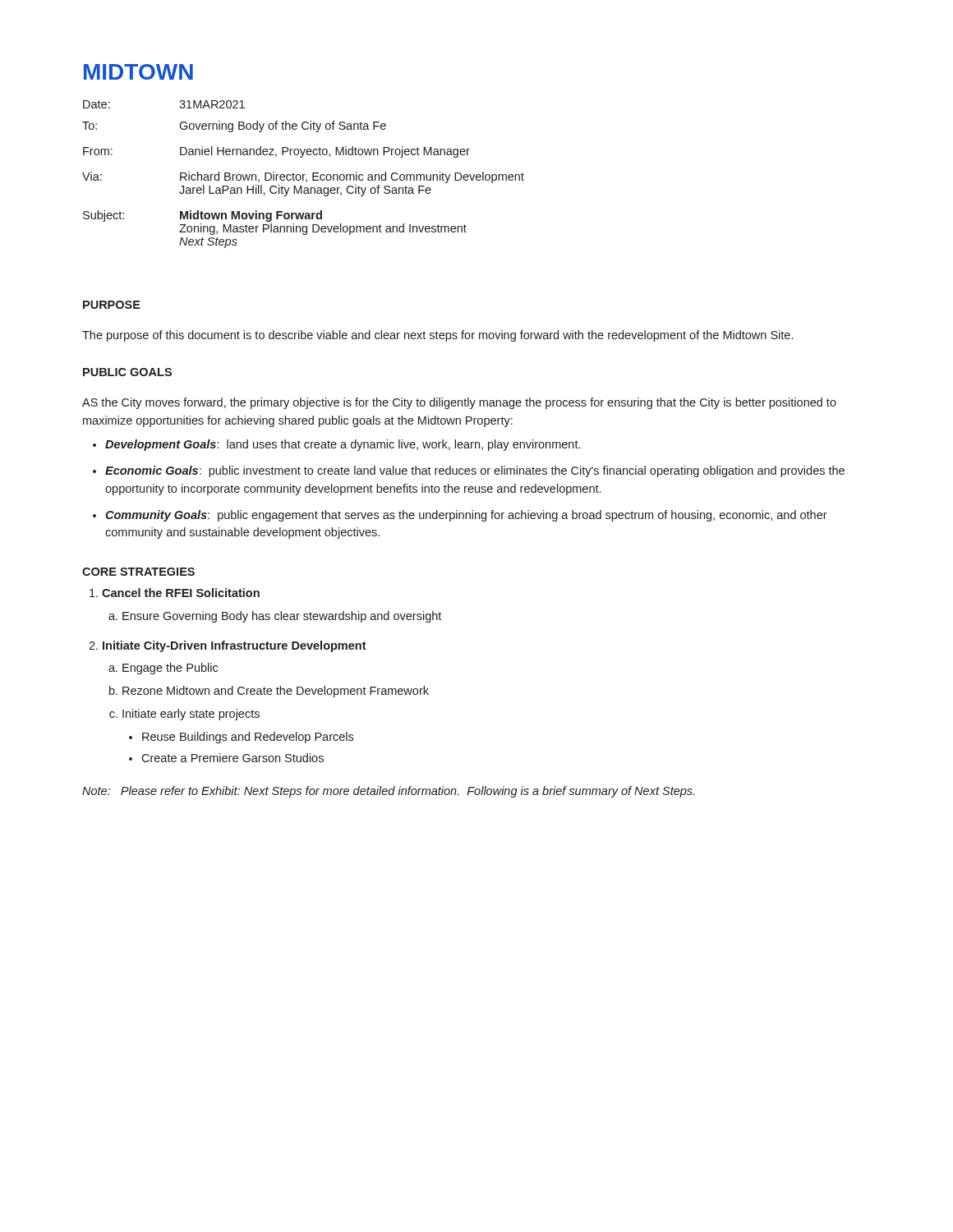Find the text block that says "AS the City moves forward, the primary objective"
This screenshot has height=1232, width=953.
click(476, 412)
